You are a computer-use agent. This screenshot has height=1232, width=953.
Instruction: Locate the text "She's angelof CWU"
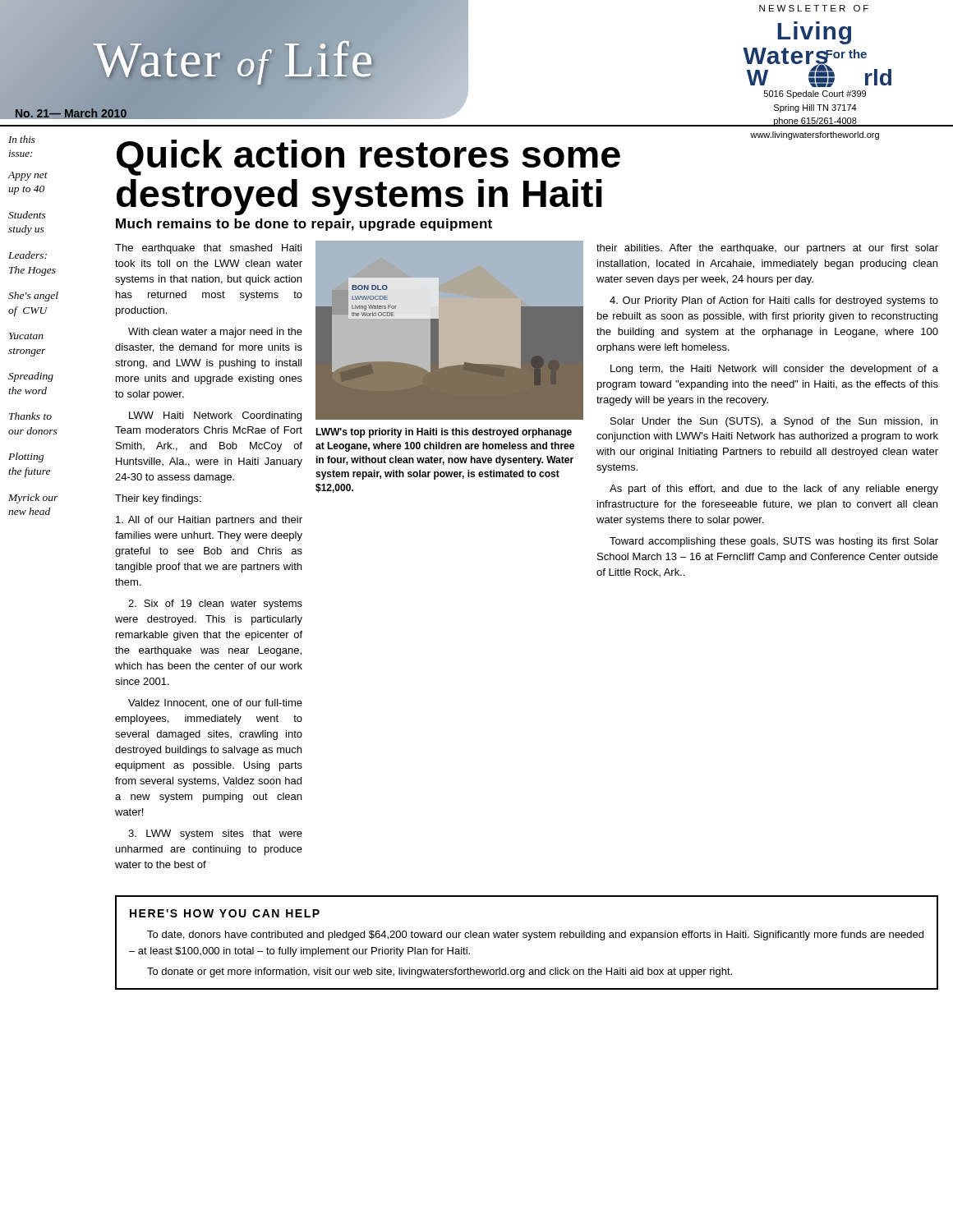tap(33, 303)
